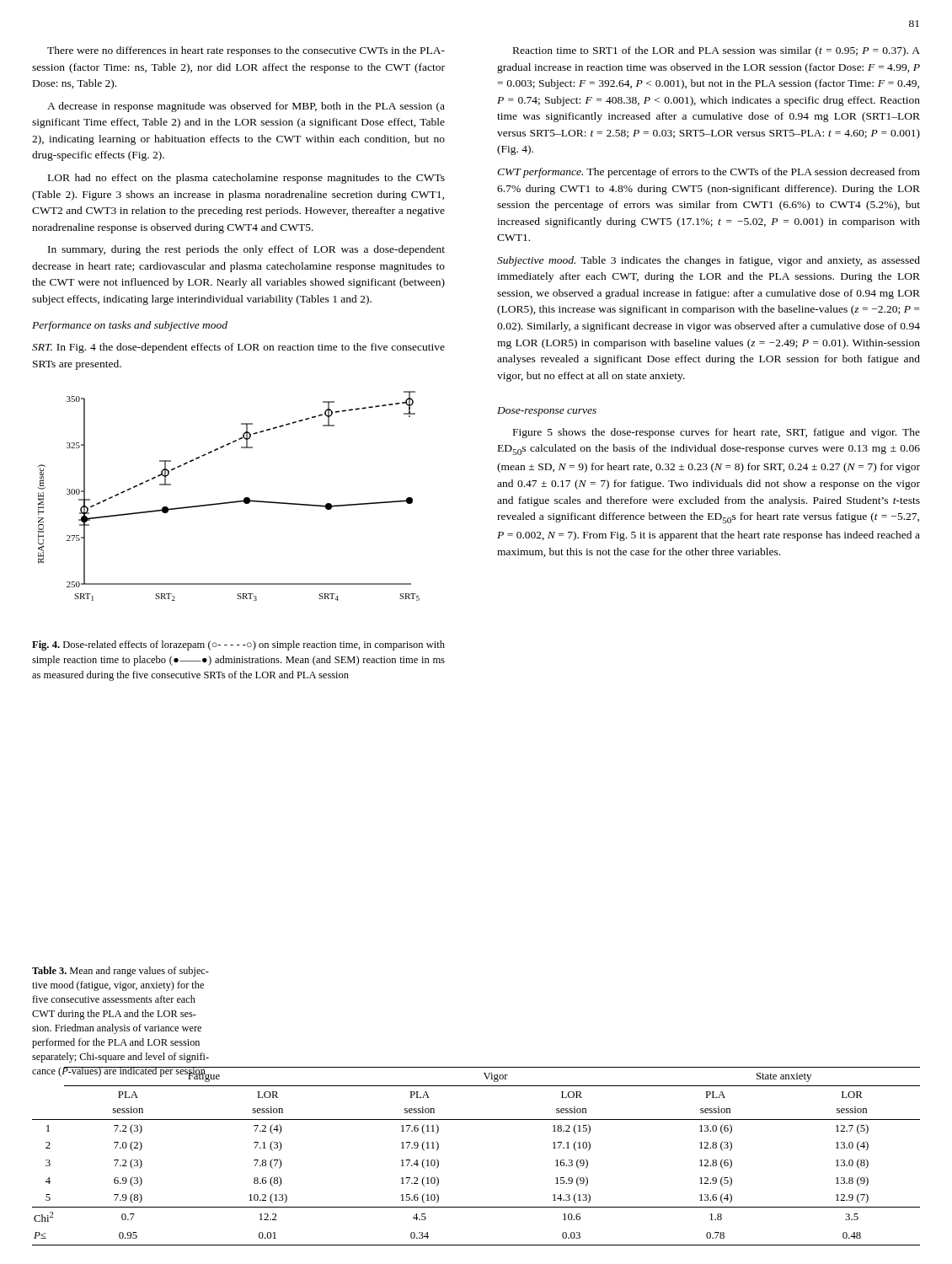952x1264 pixels.
Task: Where is the caption that starts "Table 3. Mean and range values"?
Action: (x=120, y=1021)
